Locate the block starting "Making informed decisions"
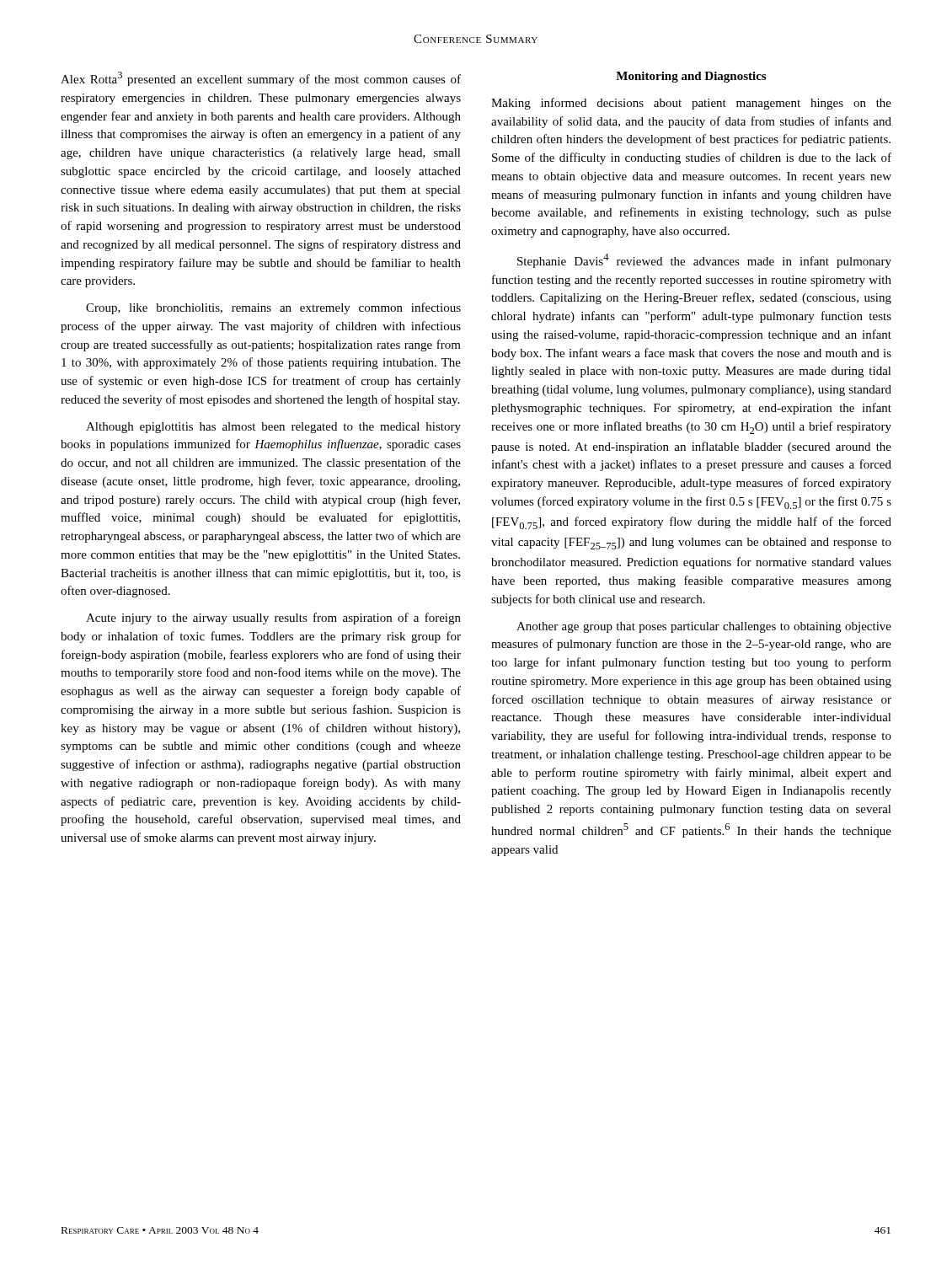 [691, 477]
